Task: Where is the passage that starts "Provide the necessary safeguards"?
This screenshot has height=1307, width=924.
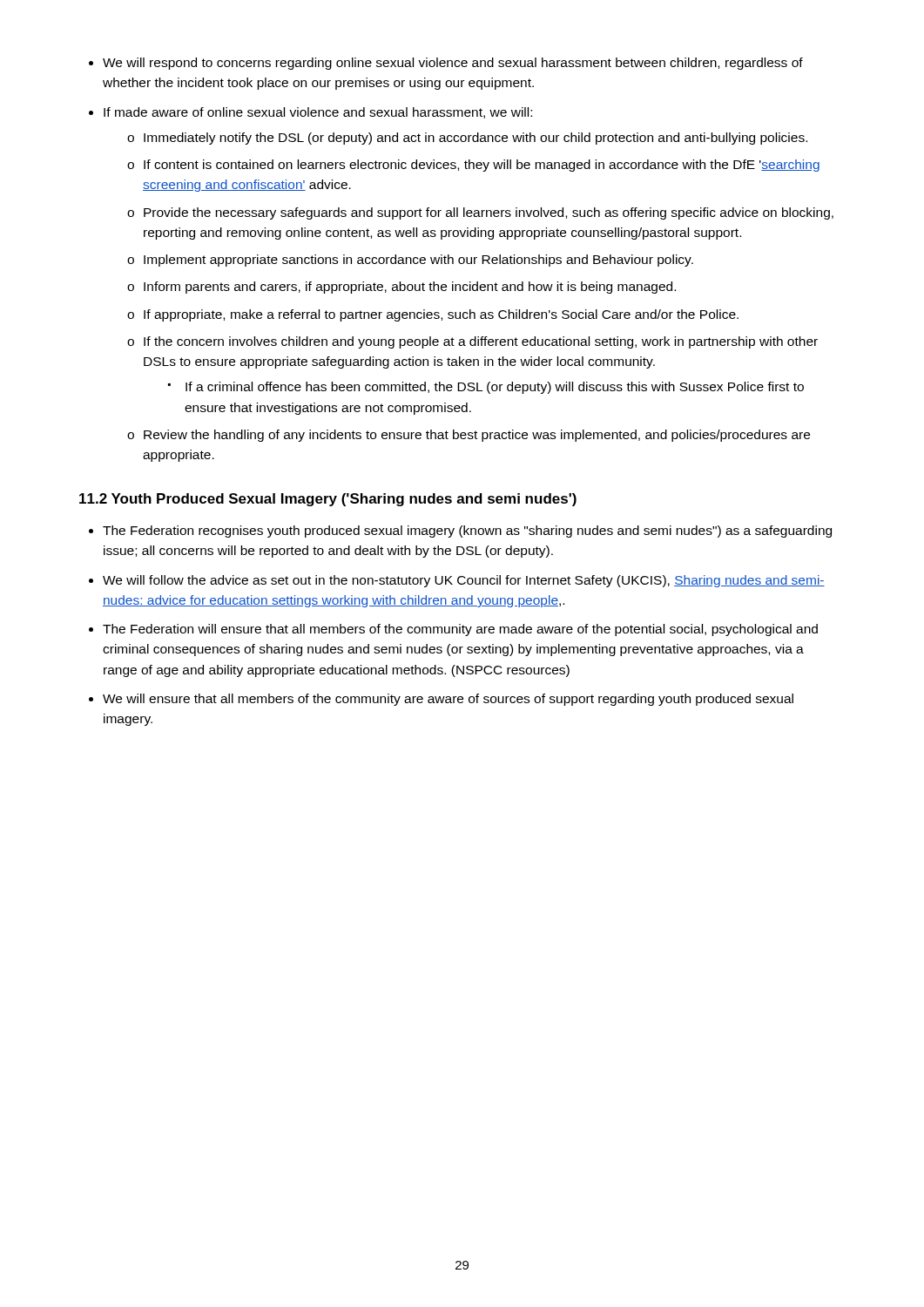Action: pyautogui.click(x=489, y=222)
